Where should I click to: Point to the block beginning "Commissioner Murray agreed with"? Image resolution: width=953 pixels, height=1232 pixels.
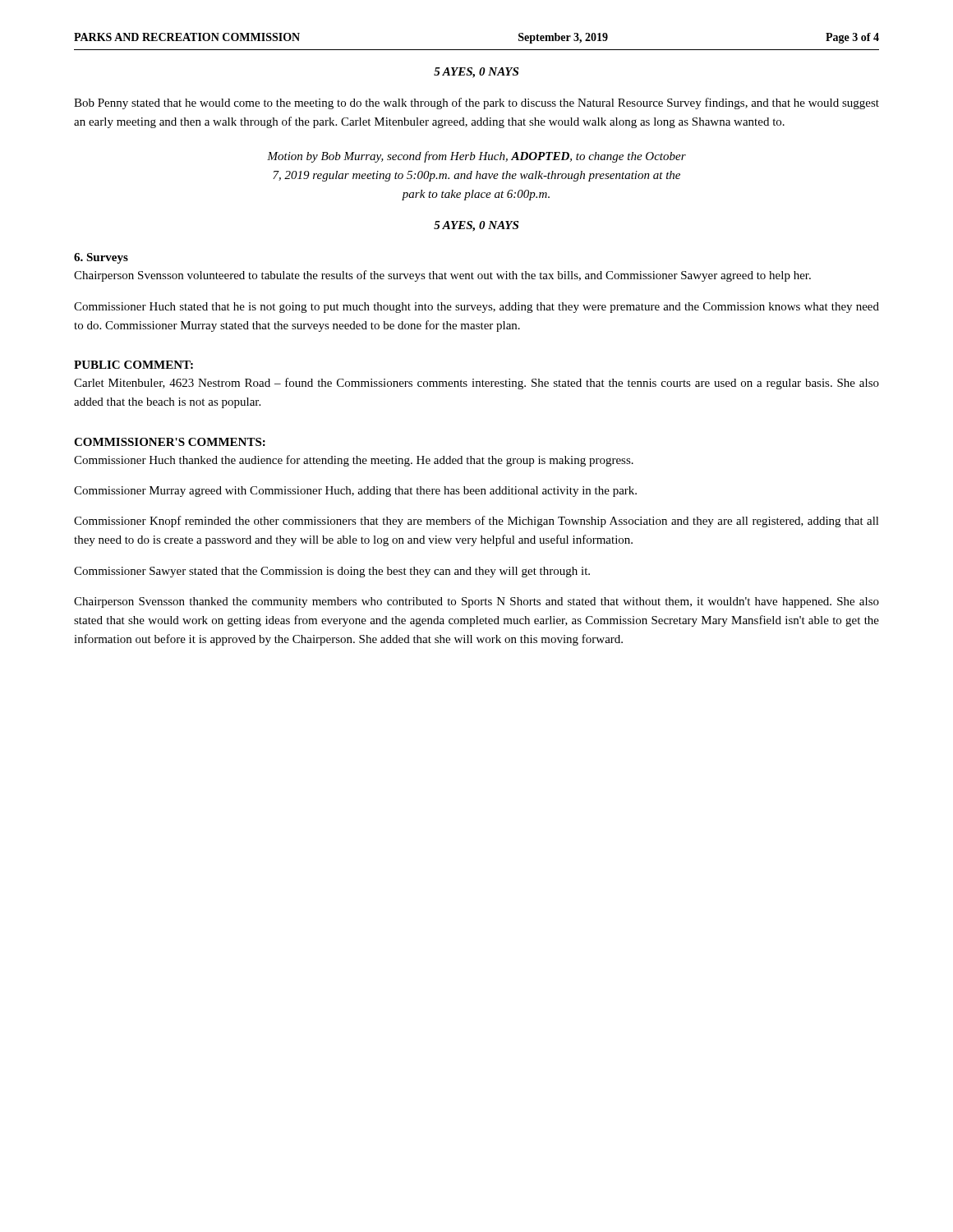356,490
